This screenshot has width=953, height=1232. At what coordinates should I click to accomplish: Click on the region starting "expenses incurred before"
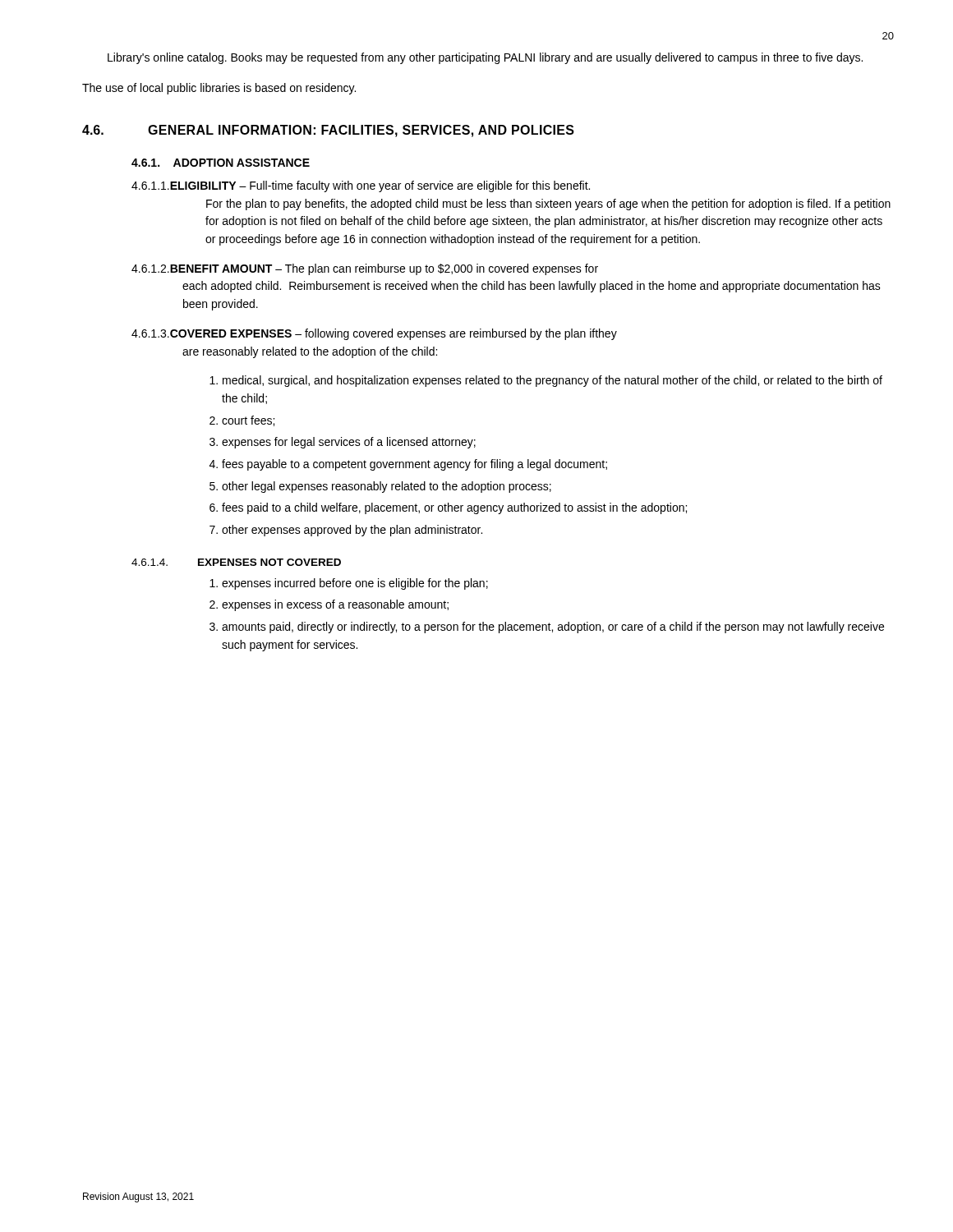355,583
